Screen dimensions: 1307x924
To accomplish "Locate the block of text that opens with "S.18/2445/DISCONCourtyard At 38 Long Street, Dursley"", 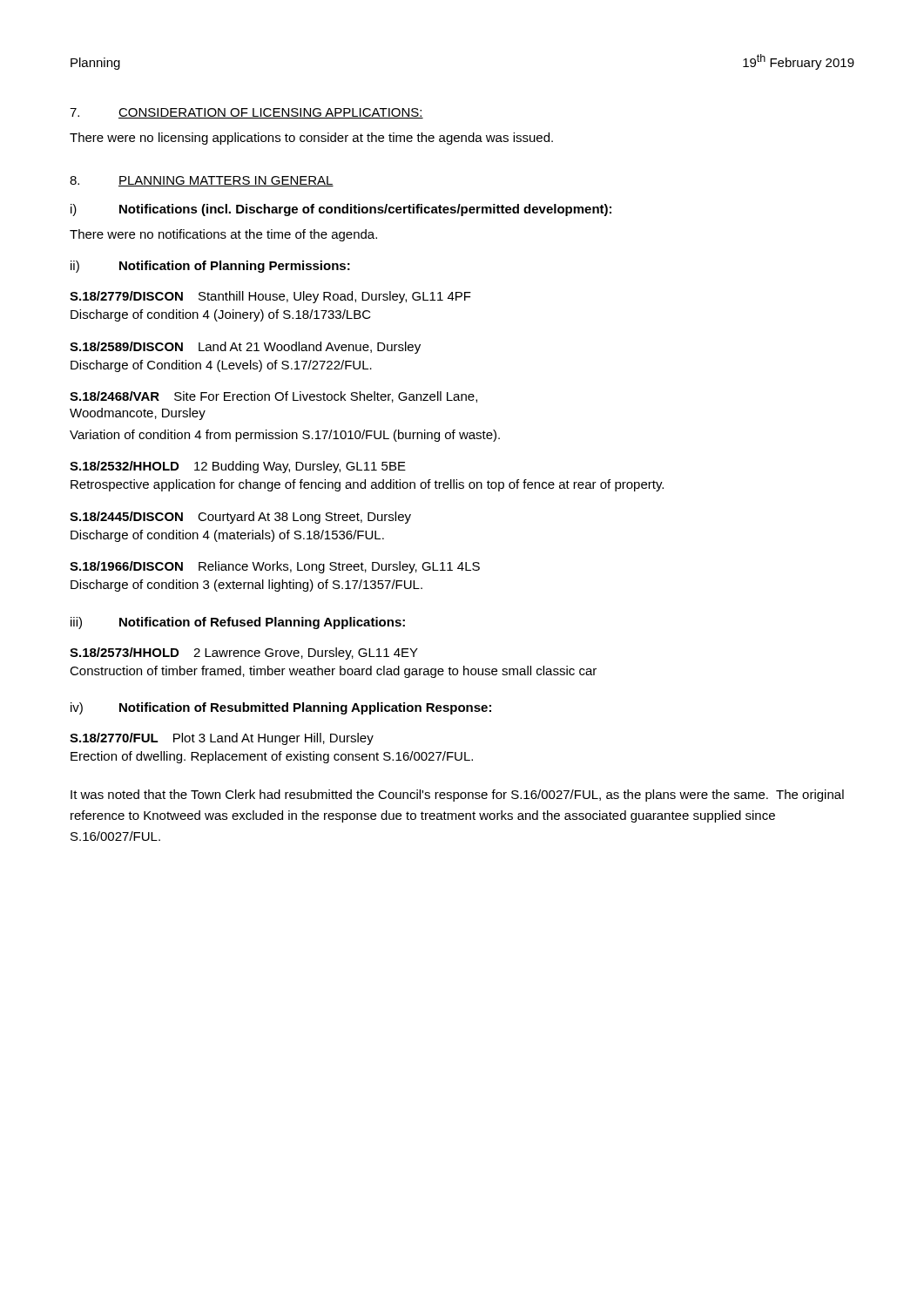I will click(240, 518).
